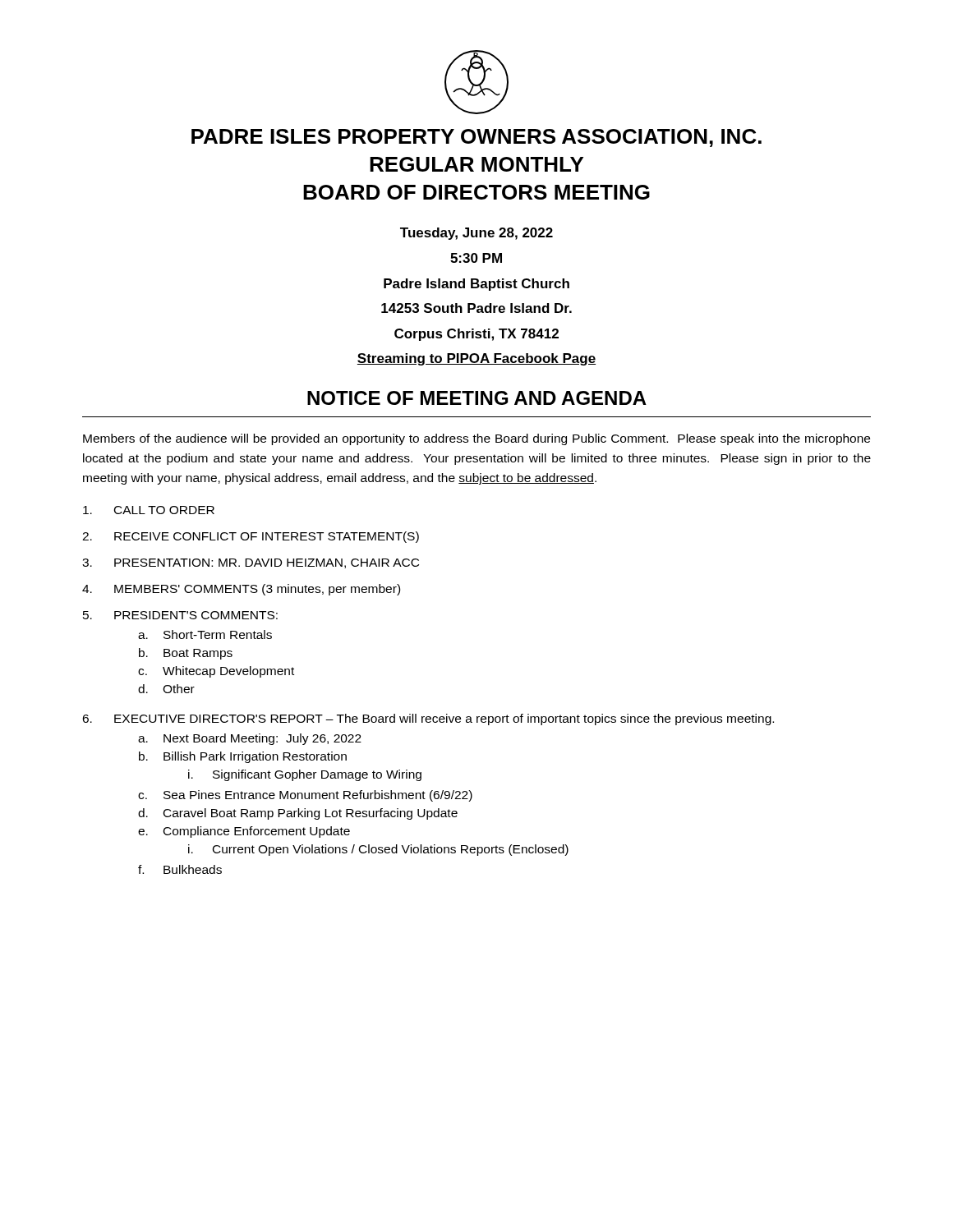The width and height of the screenshot is (953, 1232).
Task: Find the list item containing "2. RECEIVE CONFLICT OF INTEREST STATEMENT(S)"
Action: (251, 537)
